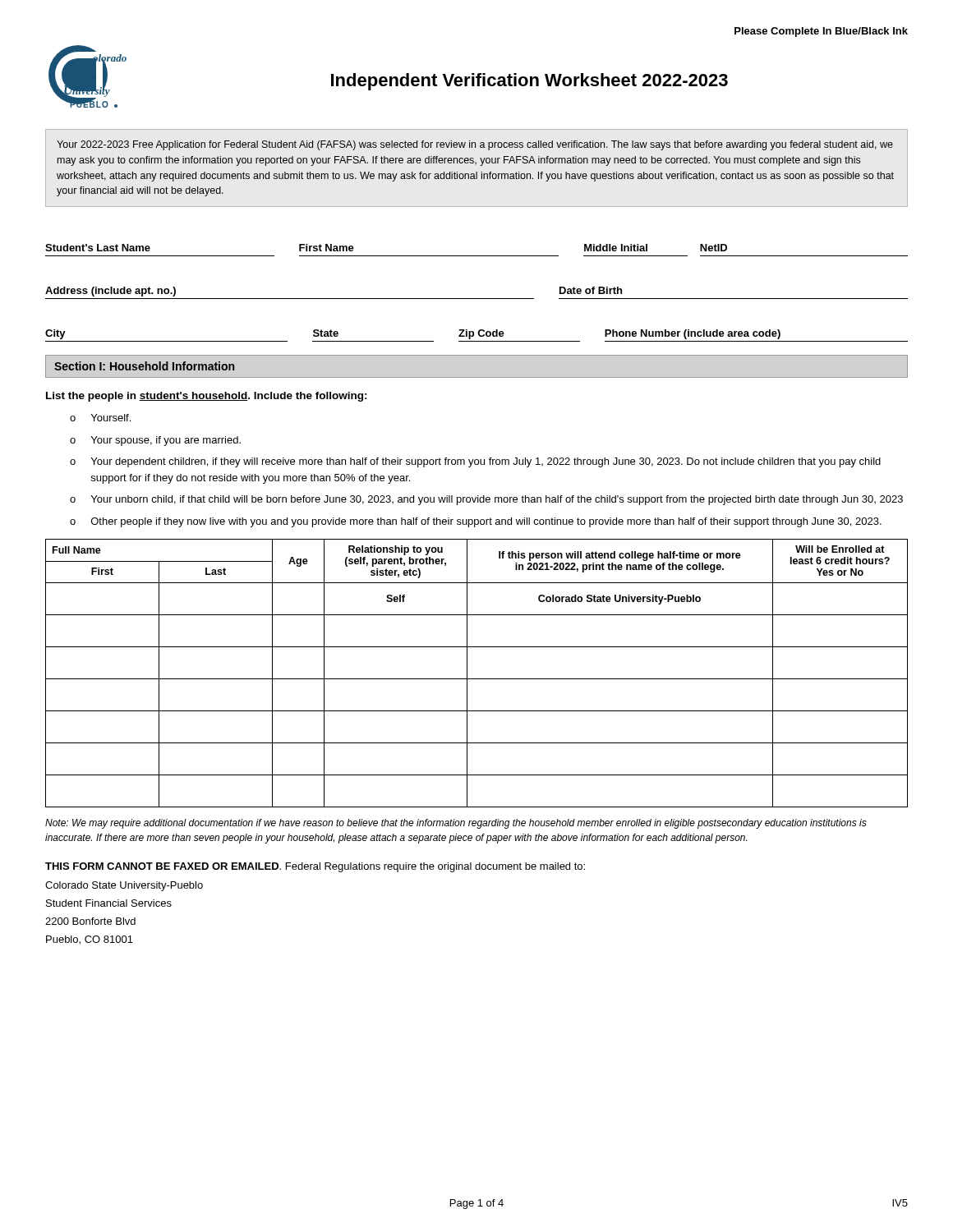Select the text block starting "o Your spouse, if you are"
The height and width of the screenshot is (1232, 953).
point(156,440)
